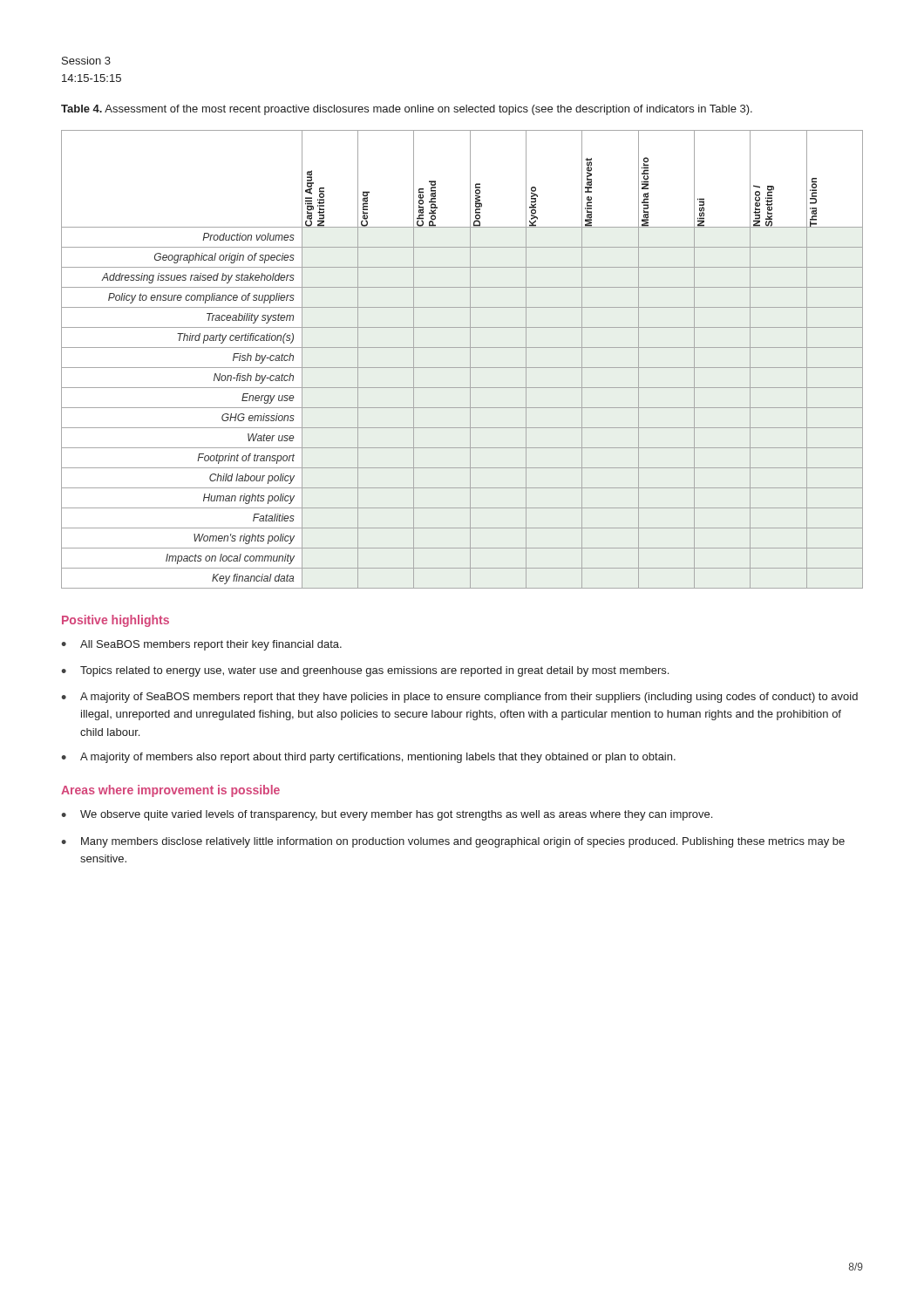The width and height of the screenshot is (924, 1308).
Task: Click on the list item that says "• We observe quite varied levels of transparency,"
Action: tap(462, 816)
